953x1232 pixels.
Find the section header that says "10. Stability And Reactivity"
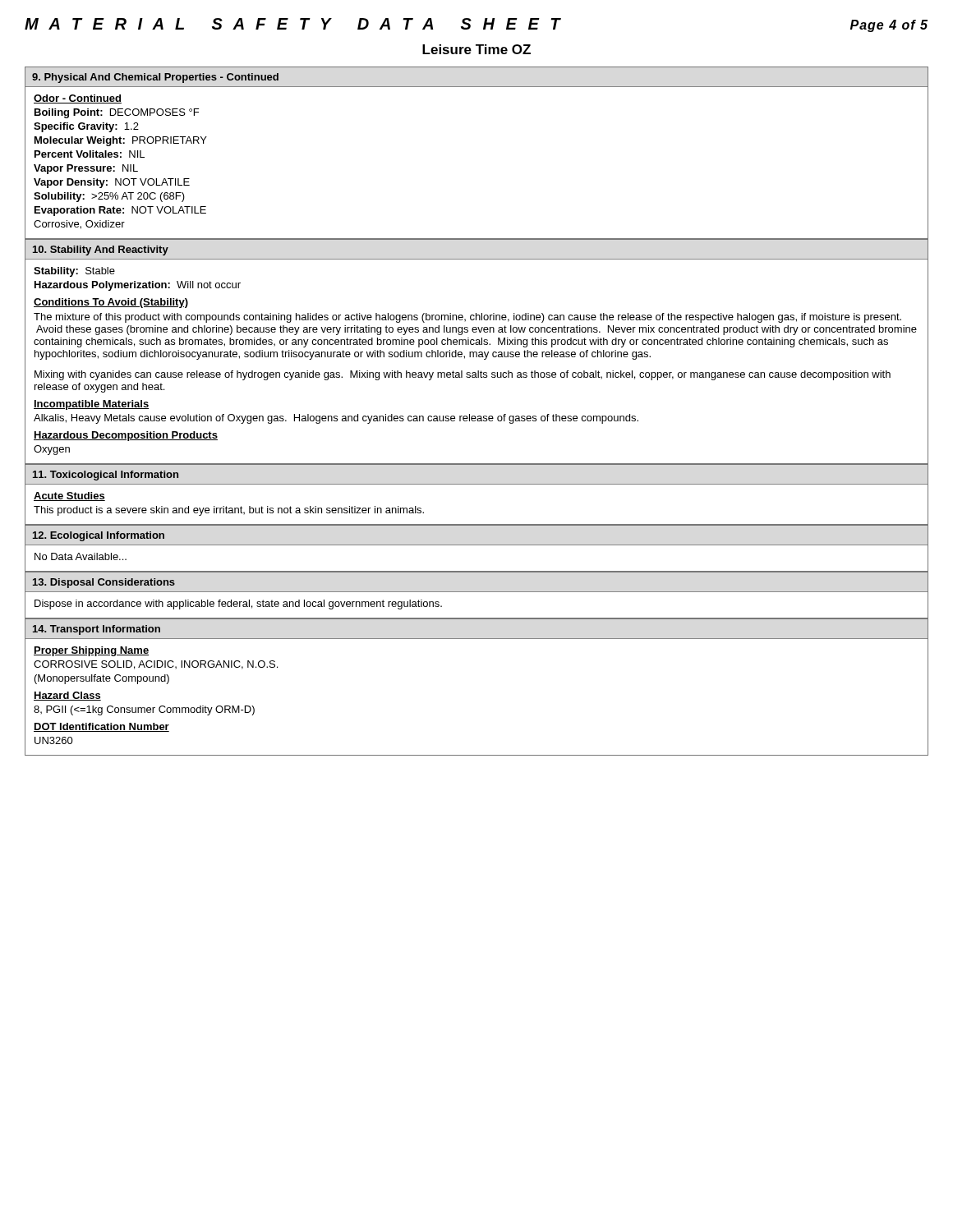100,249
